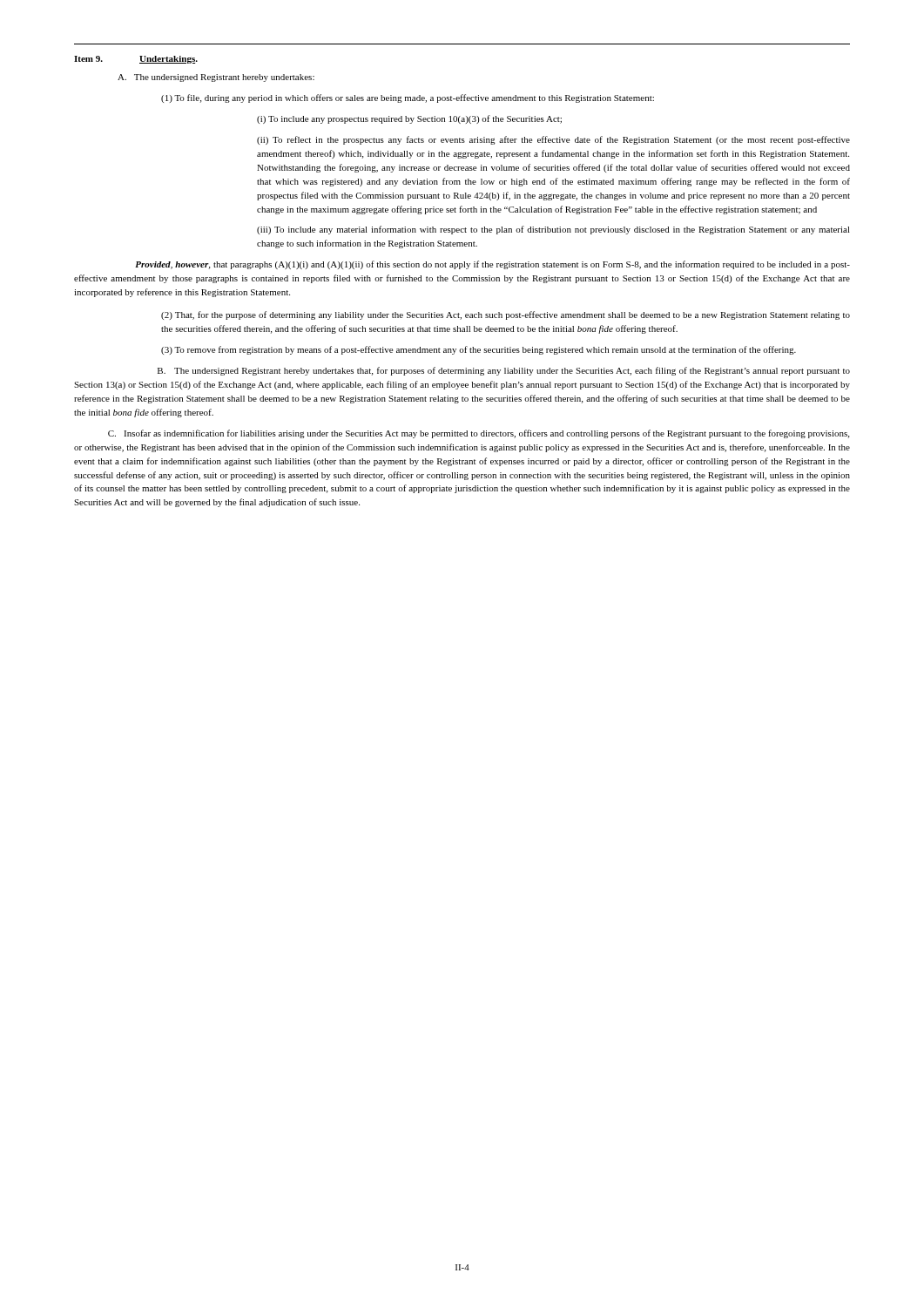The height and width of the screenshot is (1307, 924).
Task: Point to the block beginning "A. The undersigned Registrant hereby"
Action: [216, 77]
